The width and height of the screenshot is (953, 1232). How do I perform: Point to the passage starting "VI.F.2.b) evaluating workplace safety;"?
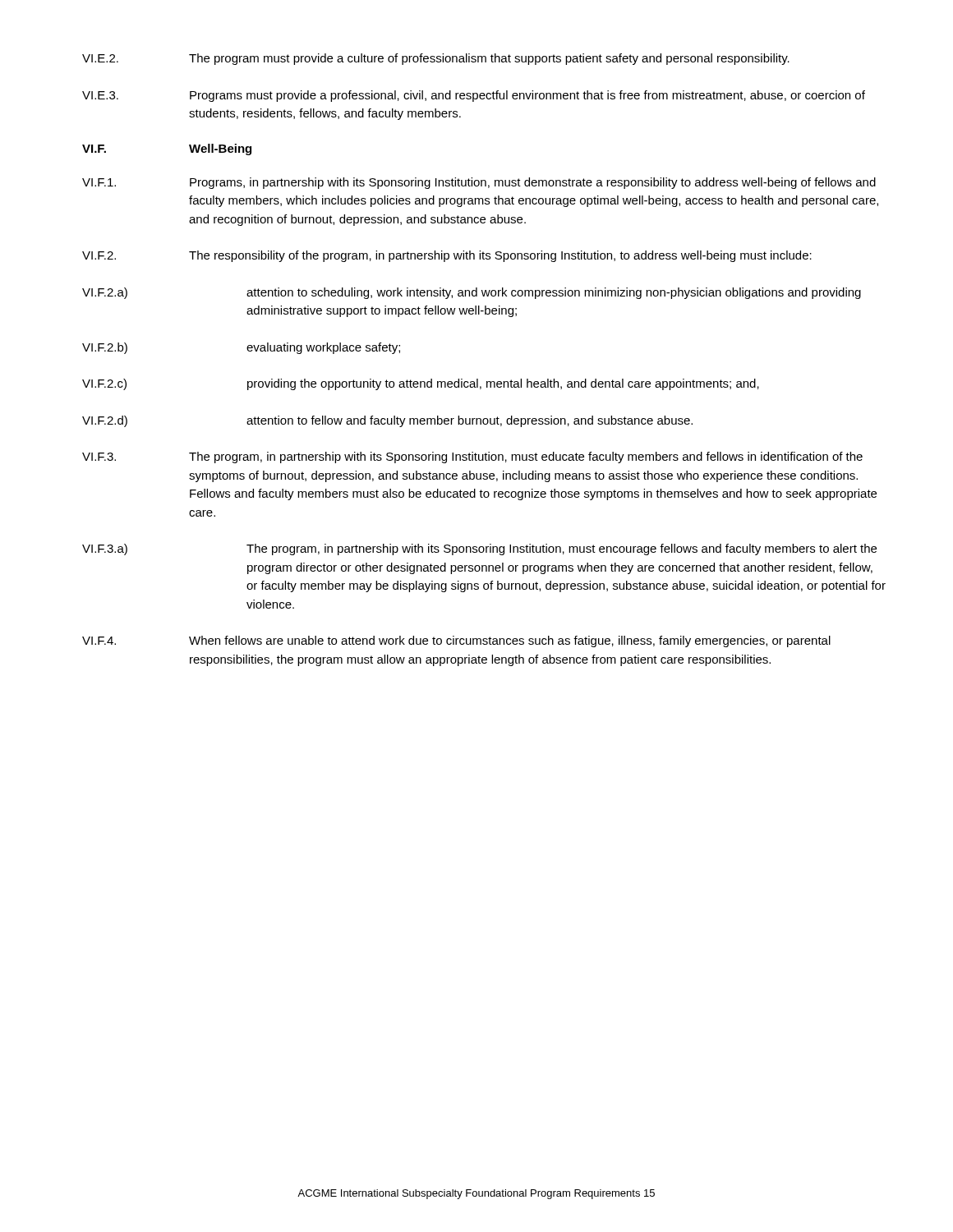[101, 348]
